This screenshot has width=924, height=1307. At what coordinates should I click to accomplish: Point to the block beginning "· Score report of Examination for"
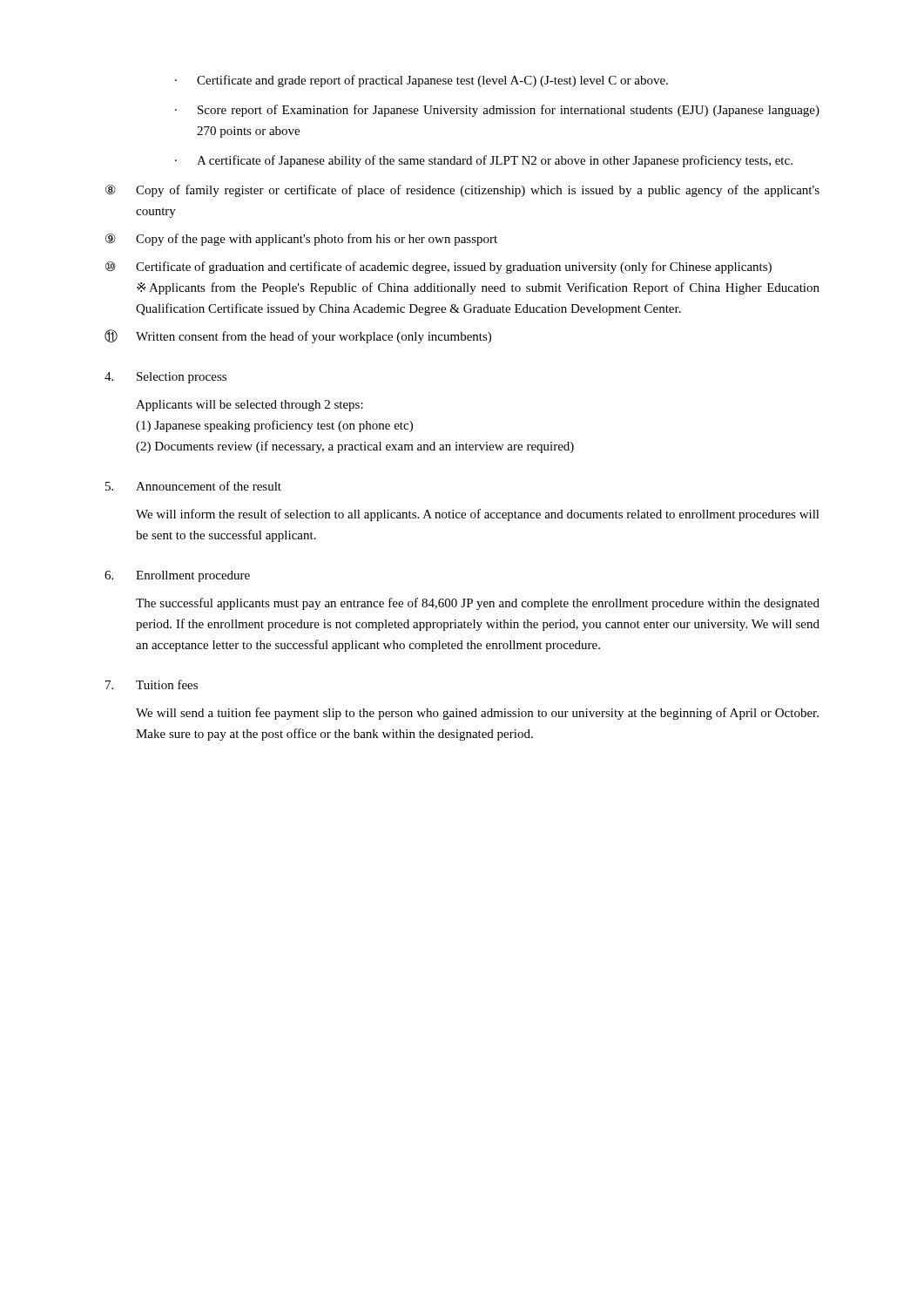click(x=497, y=120)
